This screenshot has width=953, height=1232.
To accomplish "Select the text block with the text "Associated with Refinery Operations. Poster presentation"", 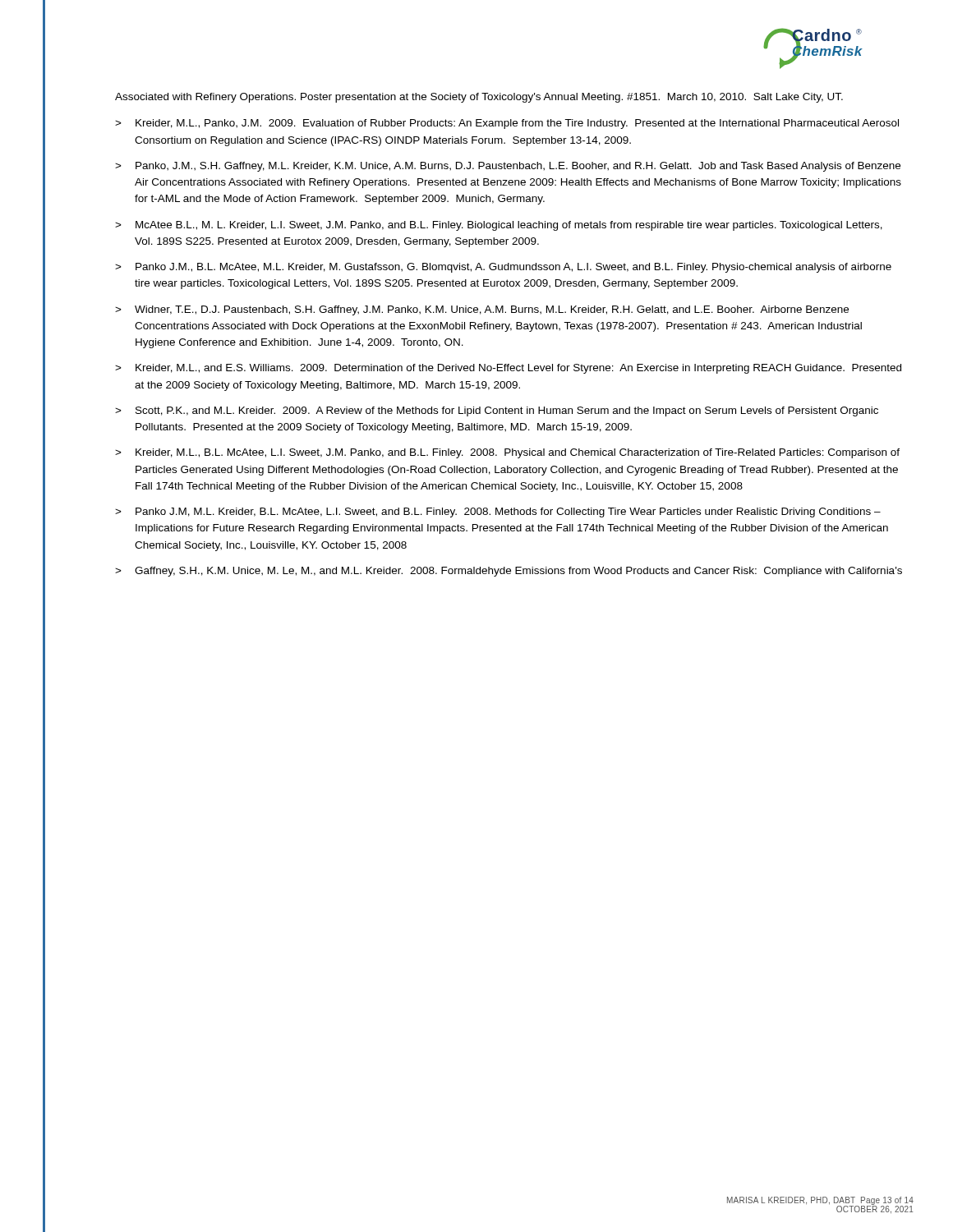I will coord(479,96).
